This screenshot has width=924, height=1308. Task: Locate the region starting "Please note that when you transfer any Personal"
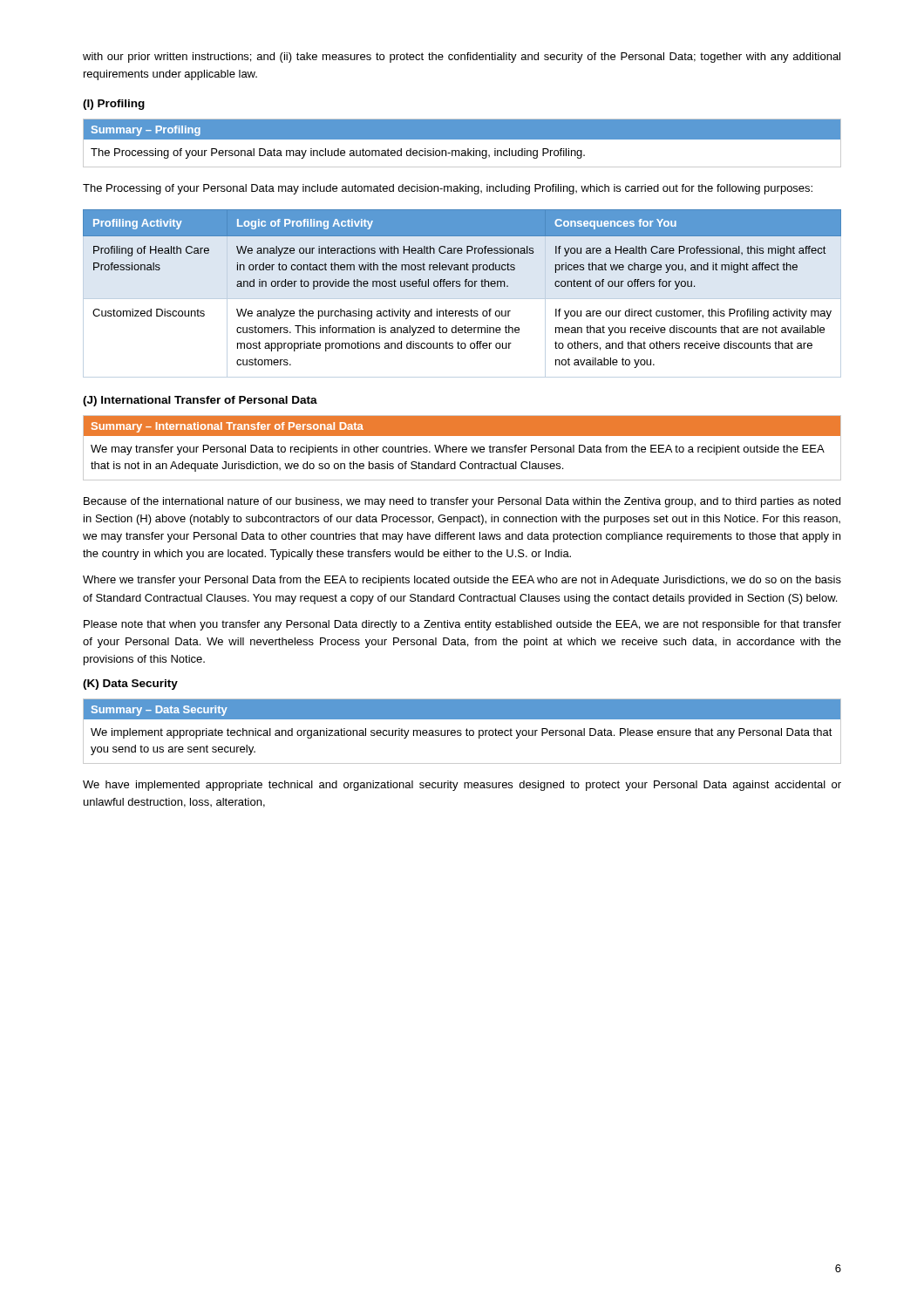tap(462, 641)
